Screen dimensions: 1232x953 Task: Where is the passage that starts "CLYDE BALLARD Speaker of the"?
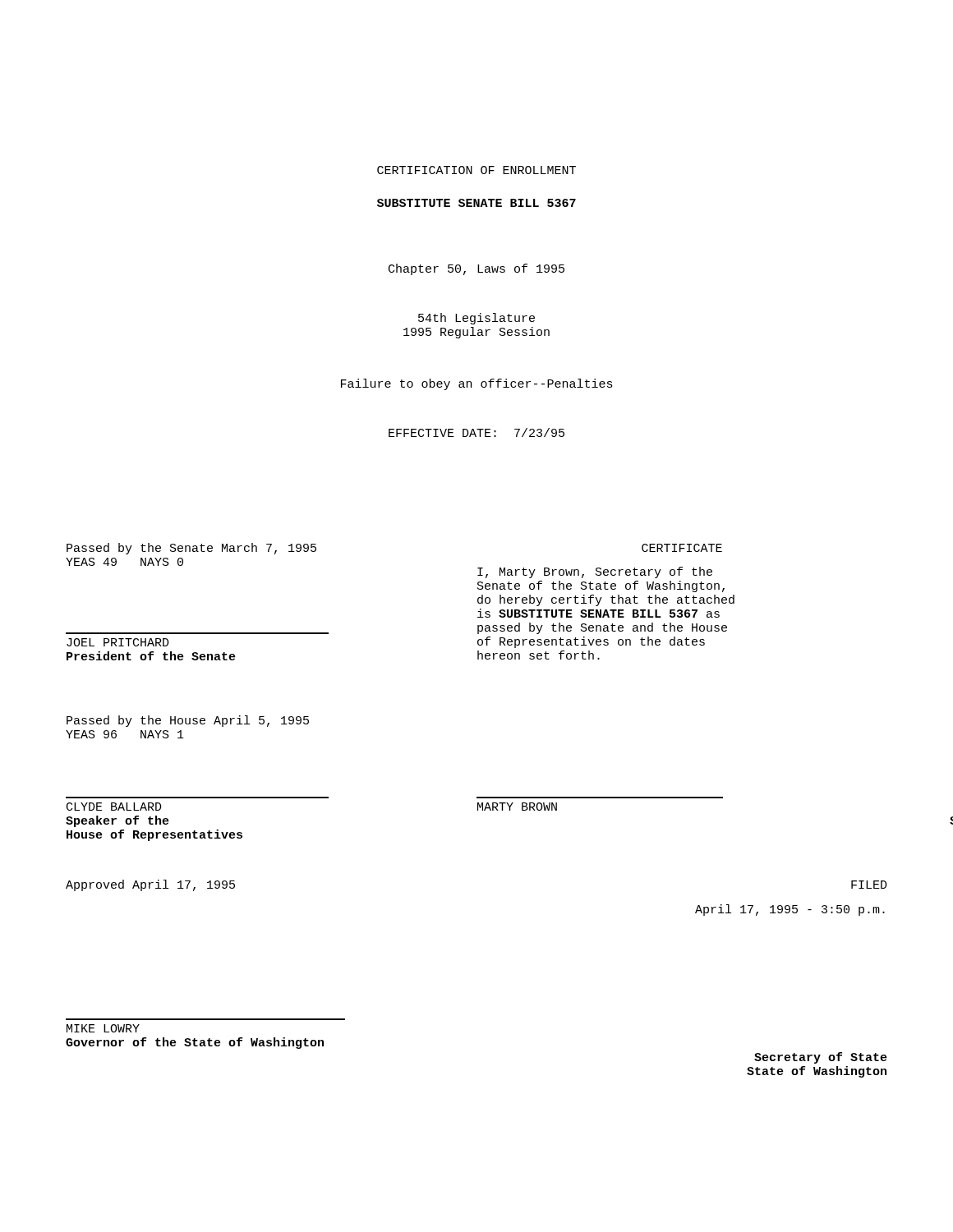pyautogui.click(x=197, y=820)
